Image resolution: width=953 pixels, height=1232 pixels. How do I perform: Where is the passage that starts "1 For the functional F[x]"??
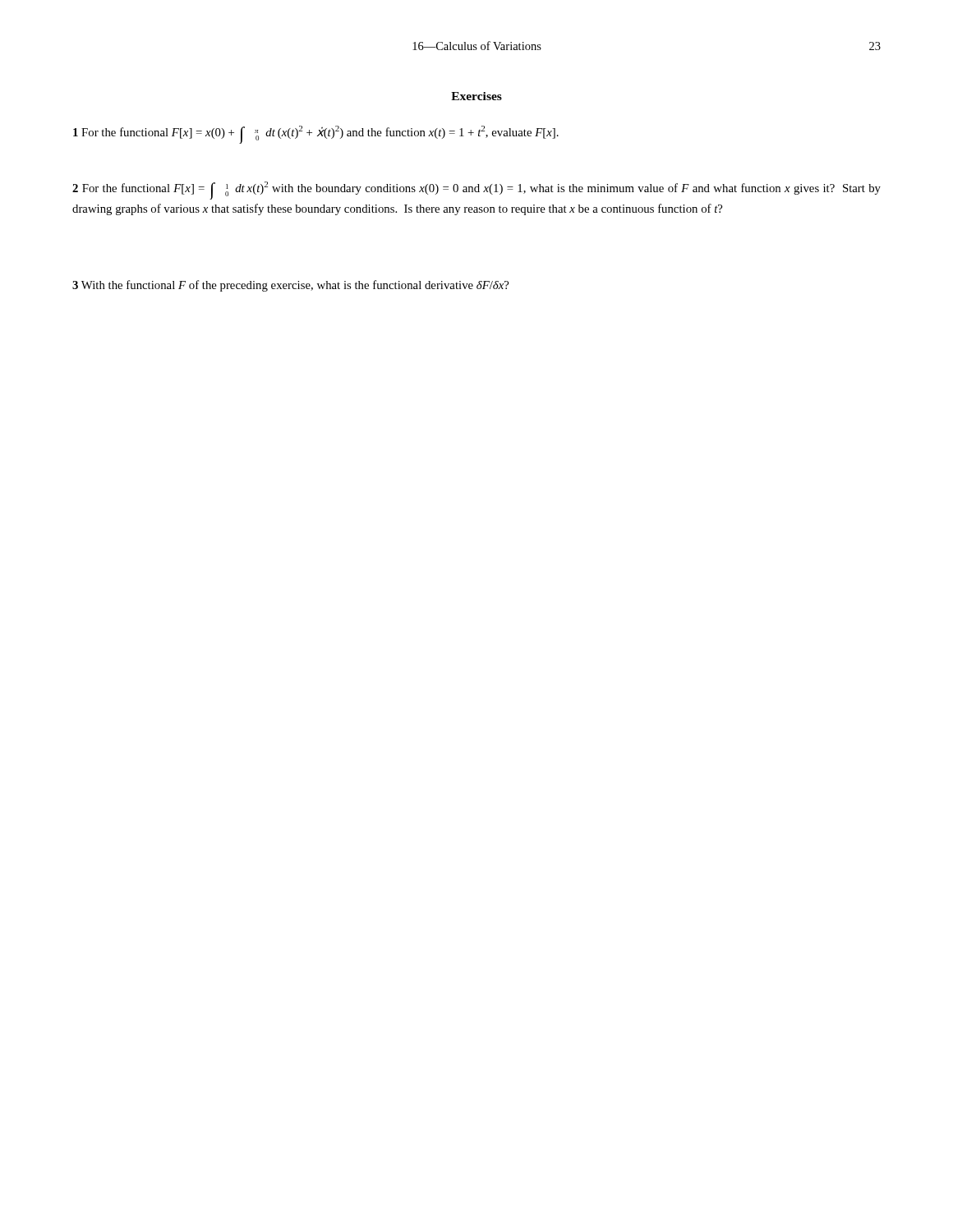click(316, 133)
